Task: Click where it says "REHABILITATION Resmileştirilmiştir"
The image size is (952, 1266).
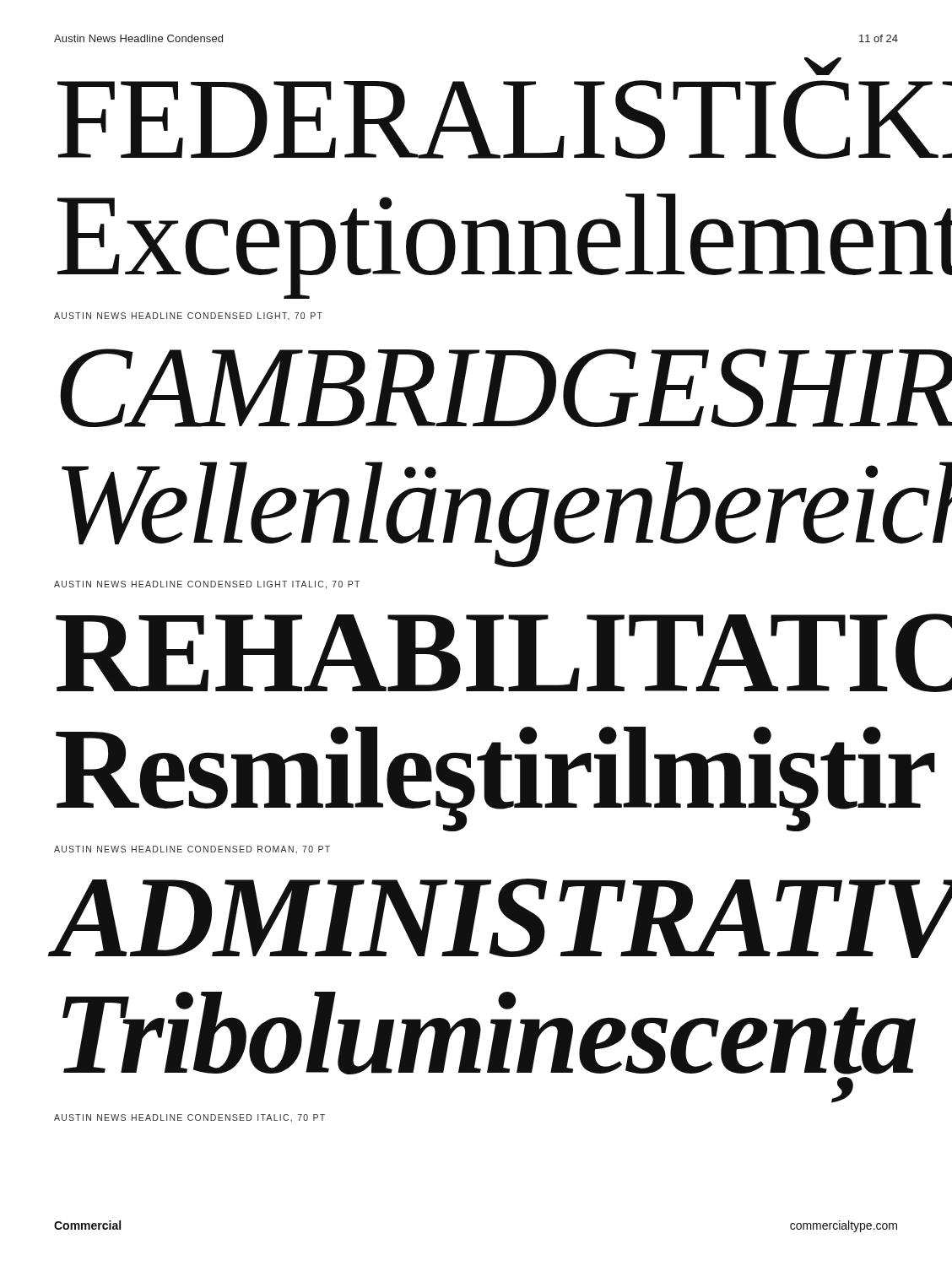Action: (476, 711)
